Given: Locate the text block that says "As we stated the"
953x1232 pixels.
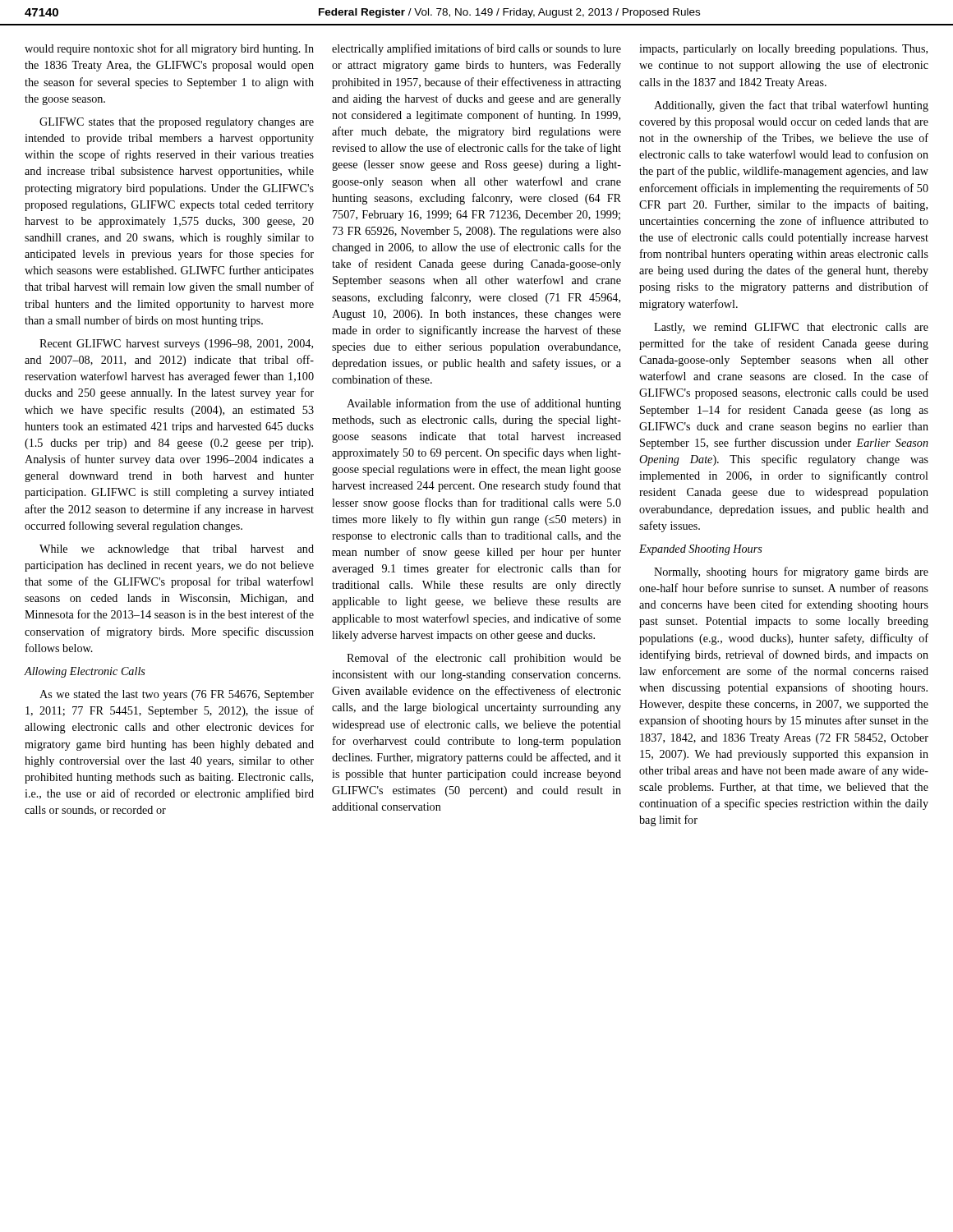Looking at the screenshot, I should tap(169, 752).
